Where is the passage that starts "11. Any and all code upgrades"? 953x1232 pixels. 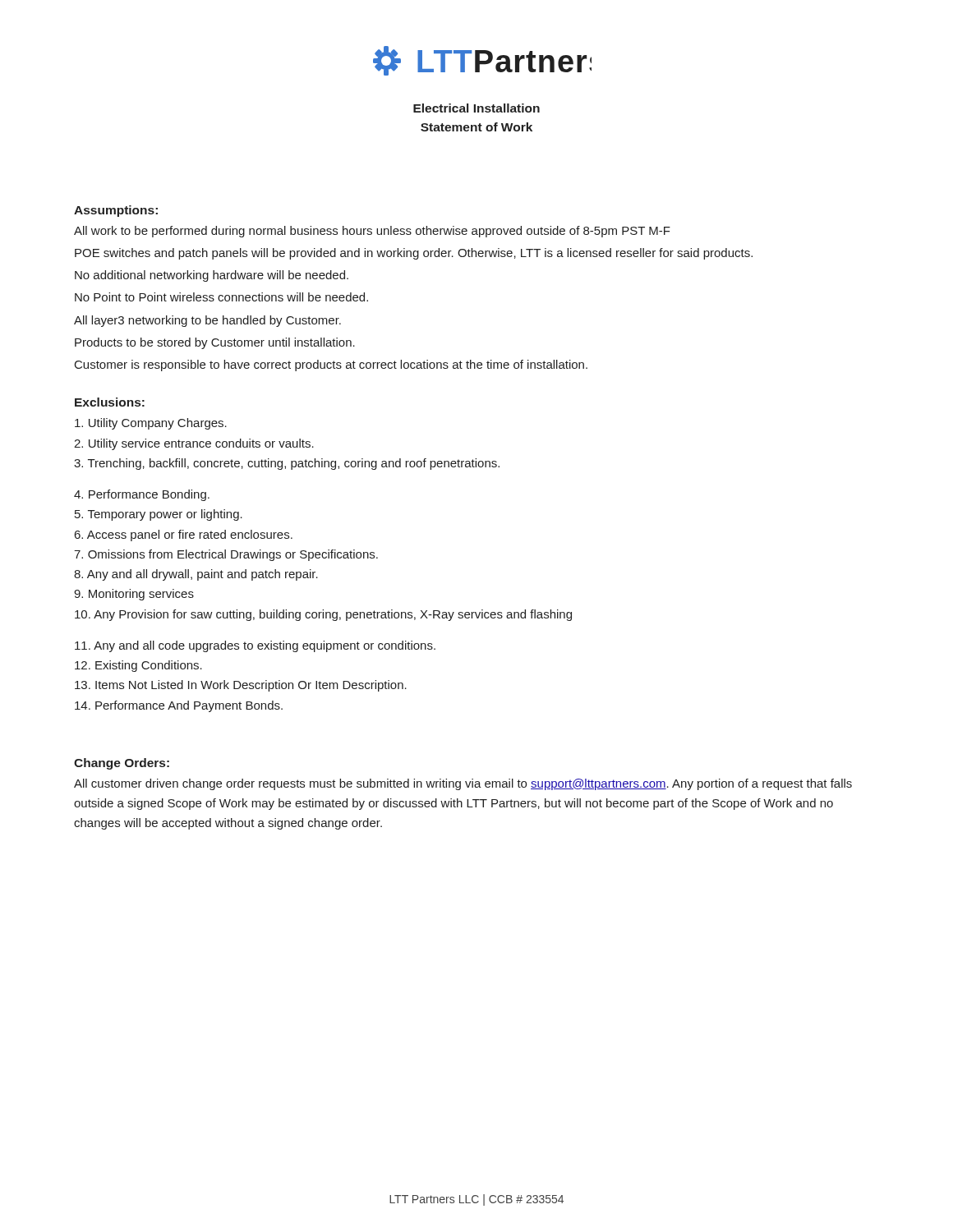255,645
